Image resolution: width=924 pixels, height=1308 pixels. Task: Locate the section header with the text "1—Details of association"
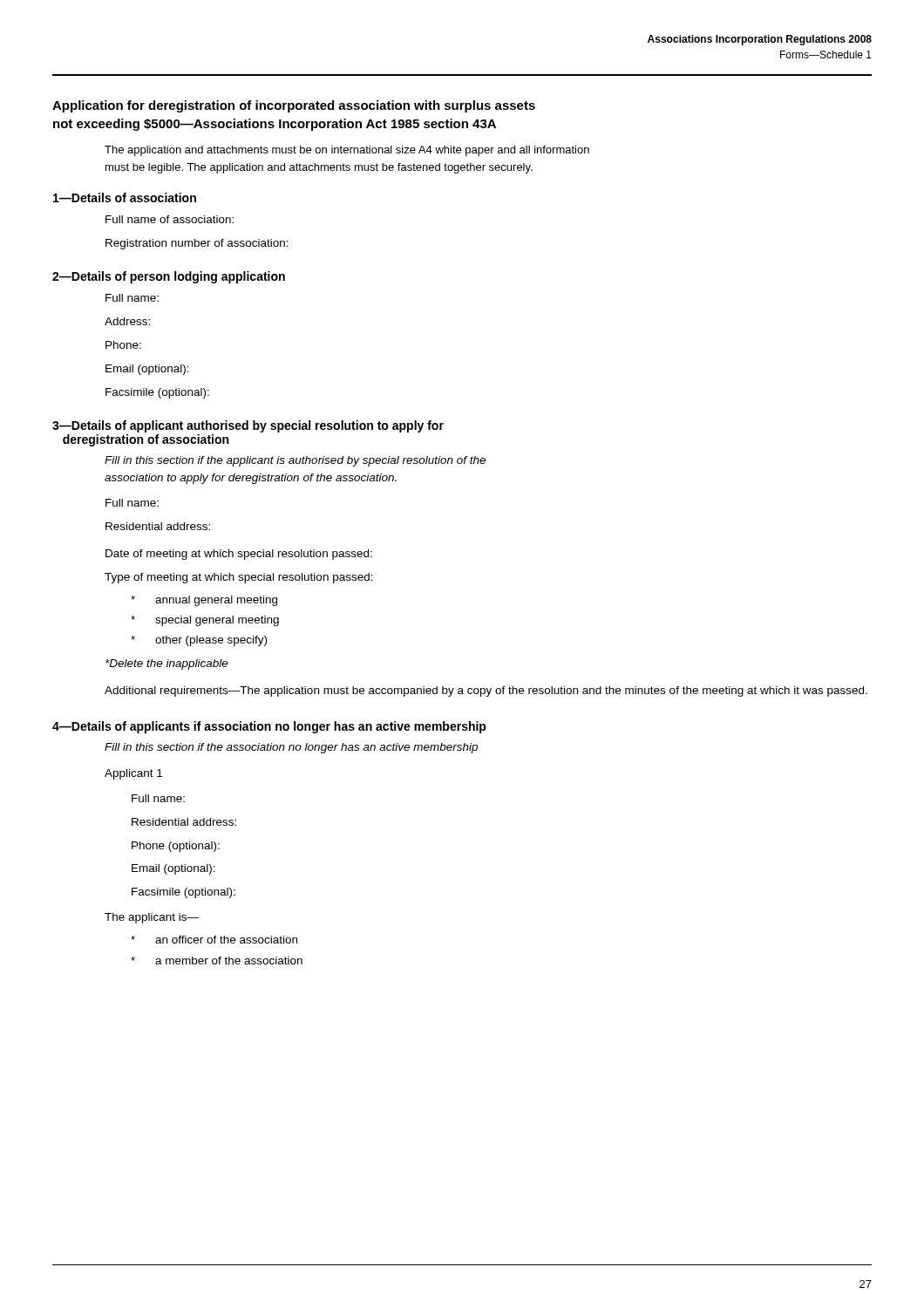click(x=125, y=198)
